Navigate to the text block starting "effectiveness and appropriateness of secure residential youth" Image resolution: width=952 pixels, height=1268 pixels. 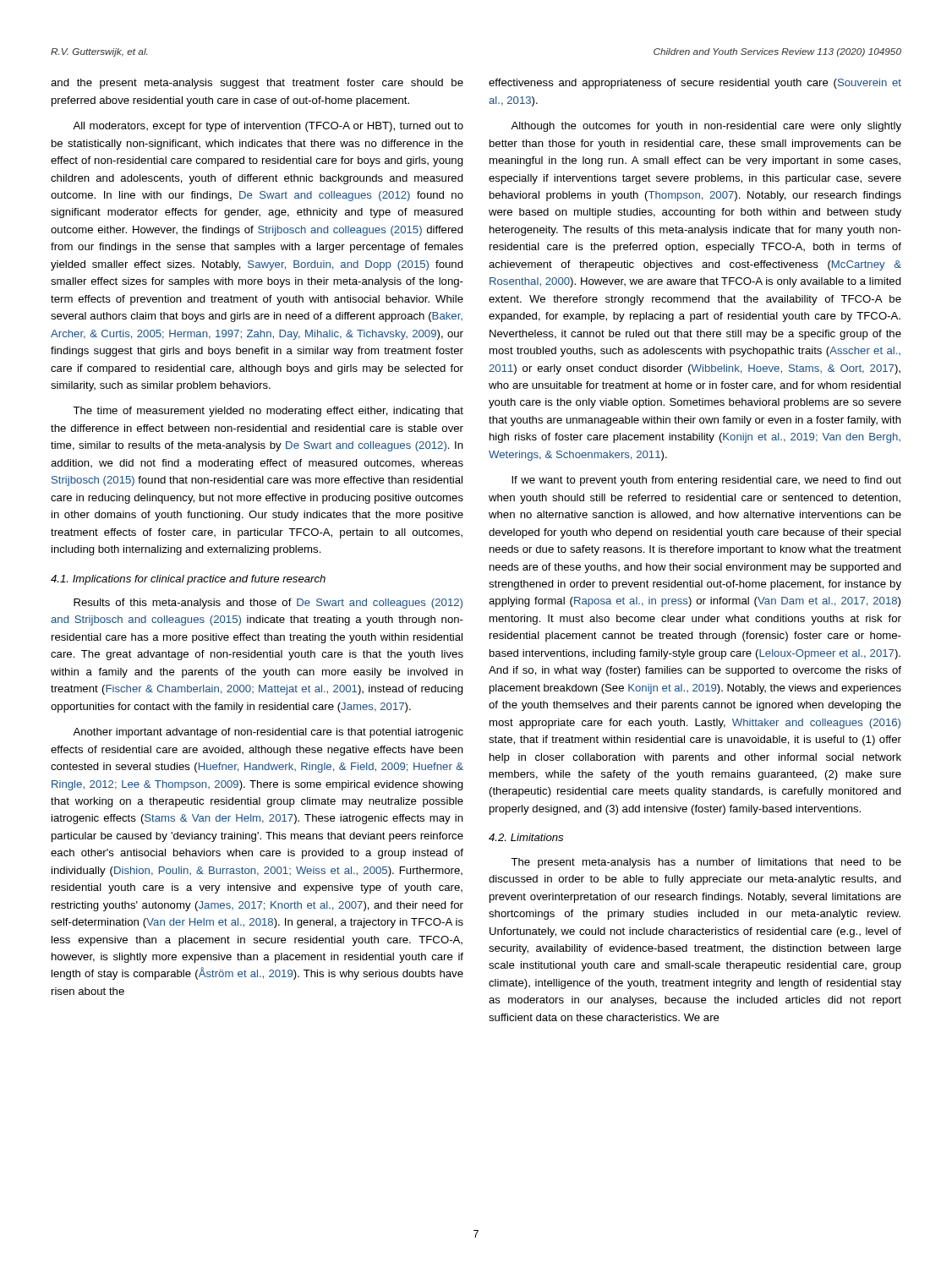pyautogui.click(x=695, y=446)
